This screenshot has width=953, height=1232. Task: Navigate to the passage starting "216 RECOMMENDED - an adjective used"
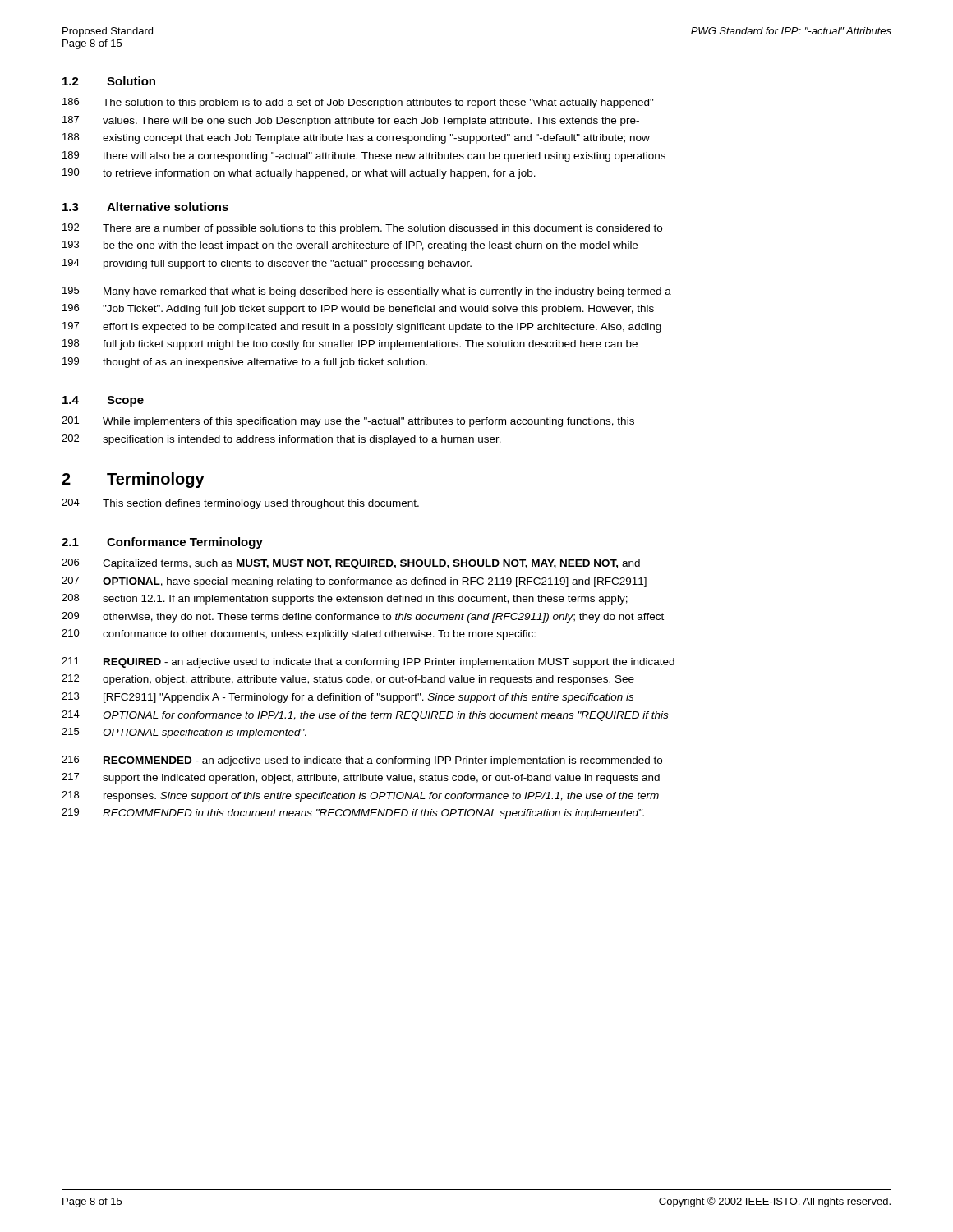coord(476,787)
